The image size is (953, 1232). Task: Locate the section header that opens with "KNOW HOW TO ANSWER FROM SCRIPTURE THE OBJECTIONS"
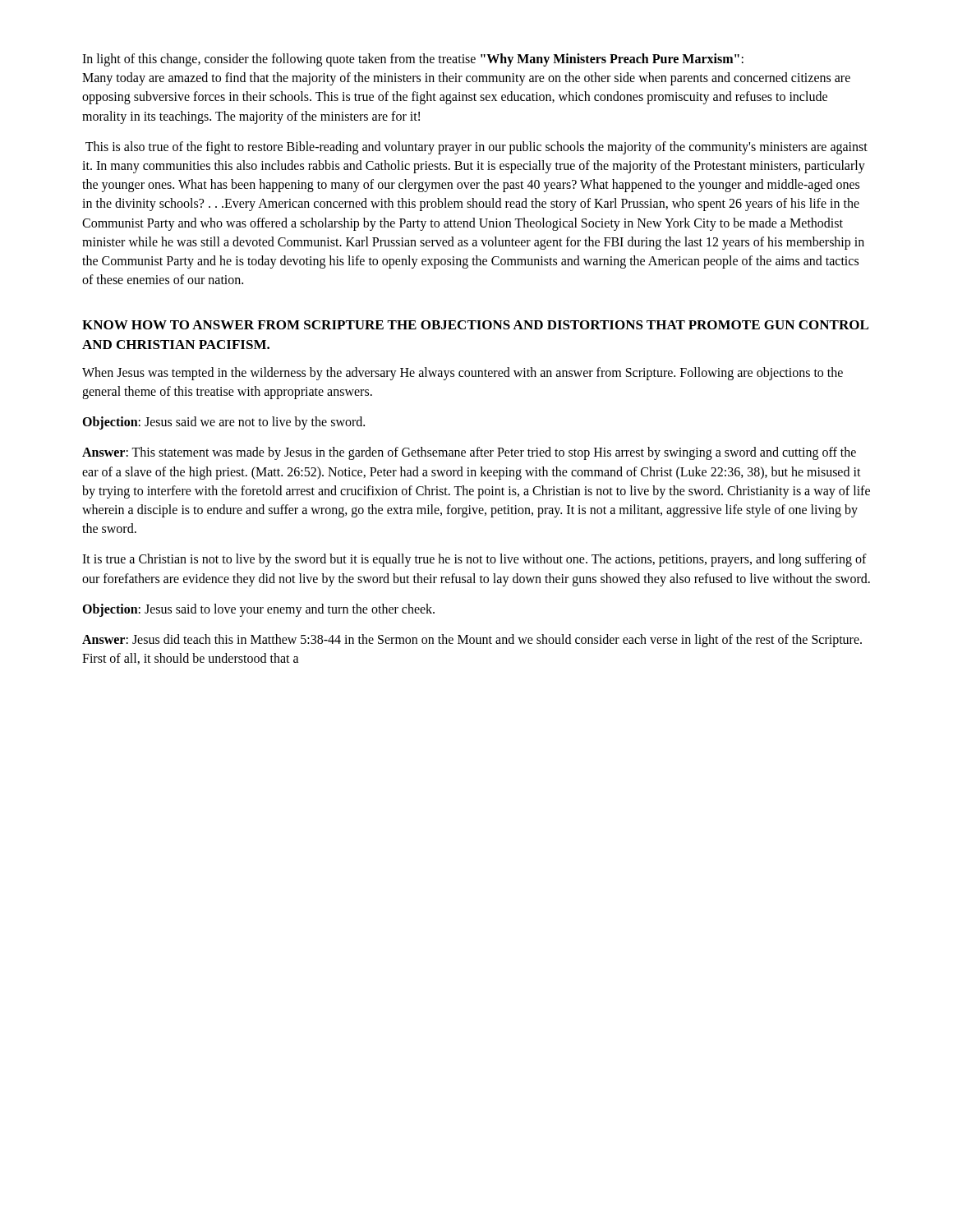pyautogui.click(x=475, y=335)
